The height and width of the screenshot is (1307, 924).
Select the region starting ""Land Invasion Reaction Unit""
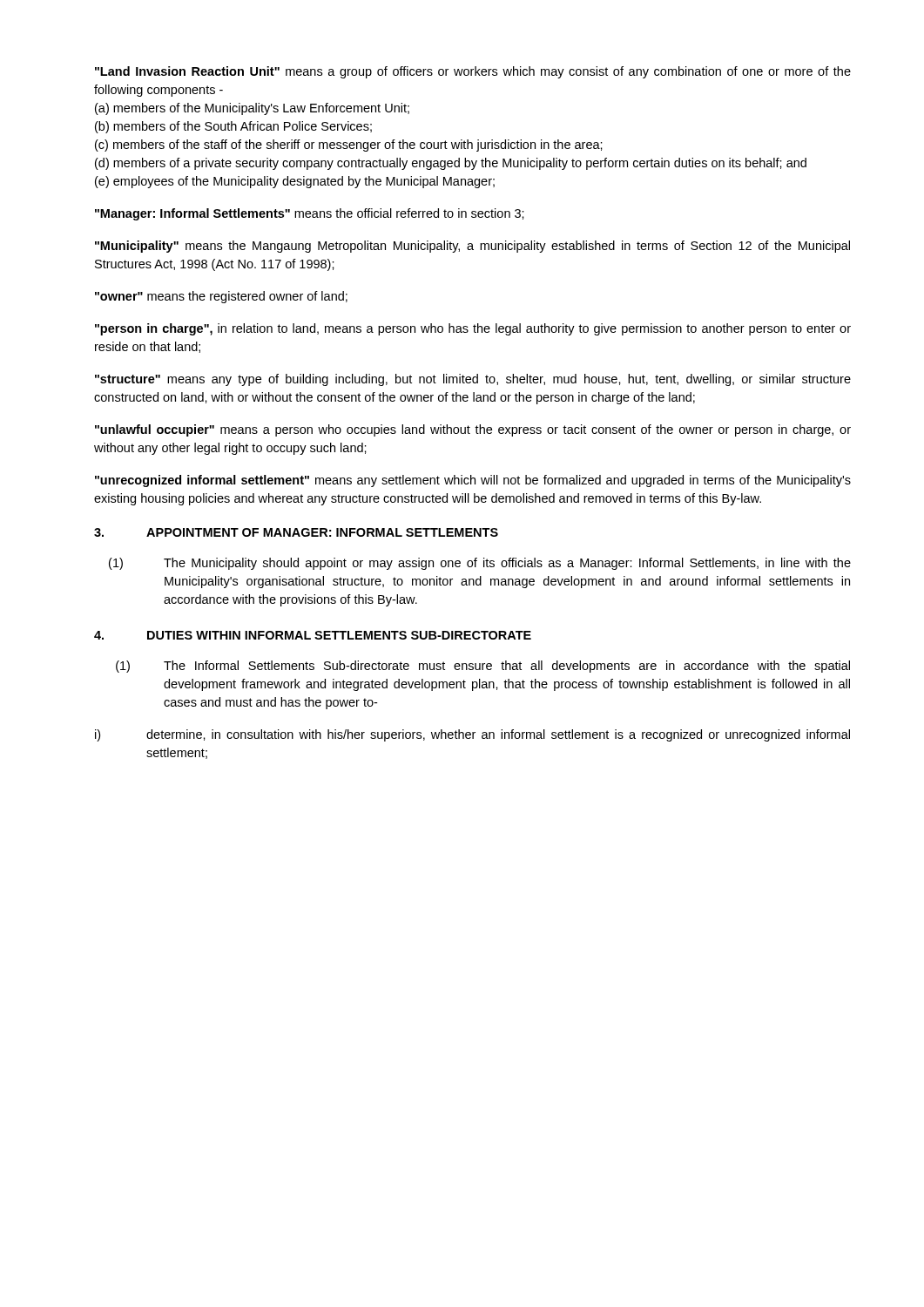(473, 72)
